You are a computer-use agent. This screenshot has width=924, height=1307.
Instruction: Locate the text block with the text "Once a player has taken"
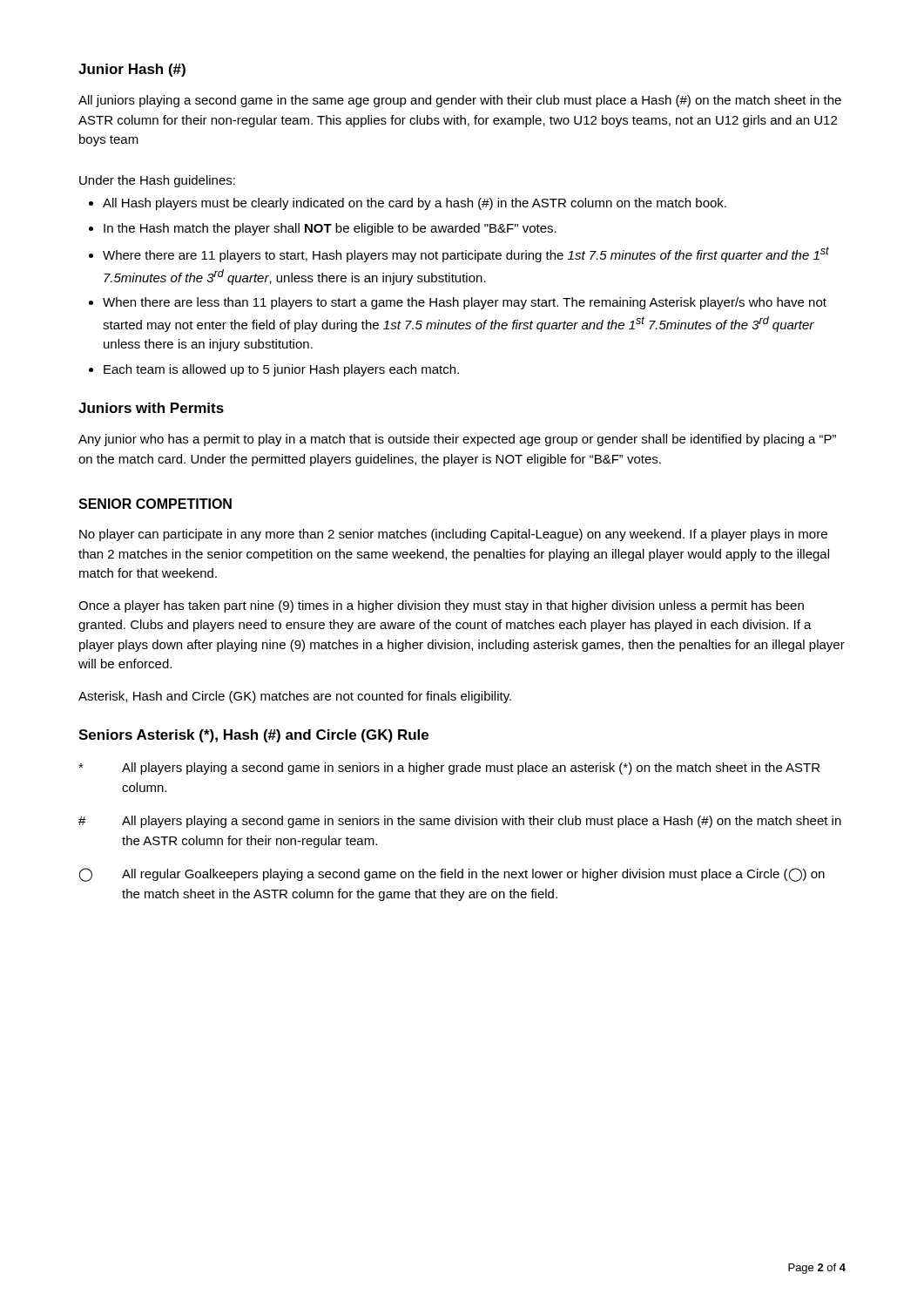pyautogui.click(x=461, y=634)
